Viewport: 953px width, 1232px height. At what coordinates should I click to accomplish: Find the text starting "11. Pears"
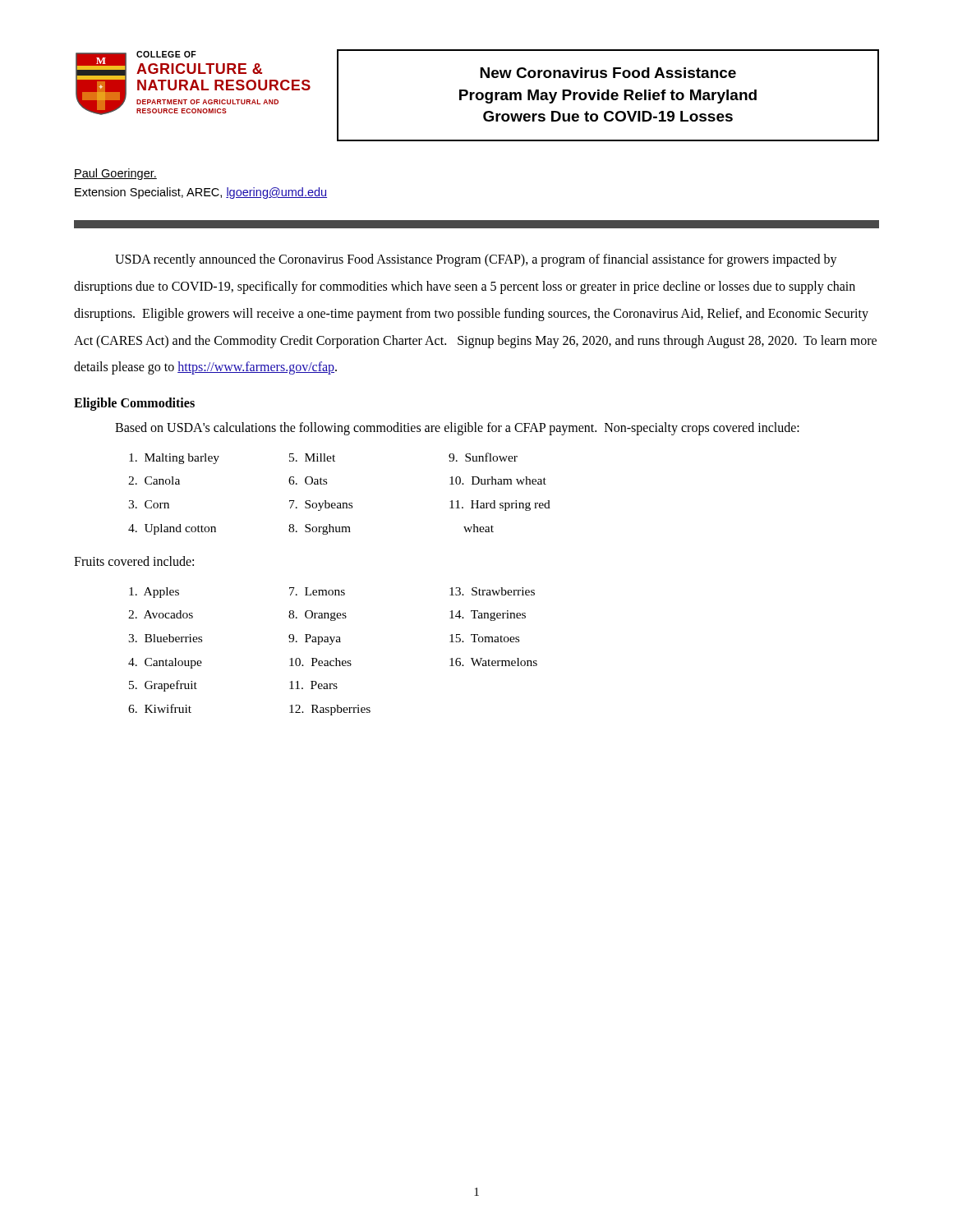pos(313,685)
